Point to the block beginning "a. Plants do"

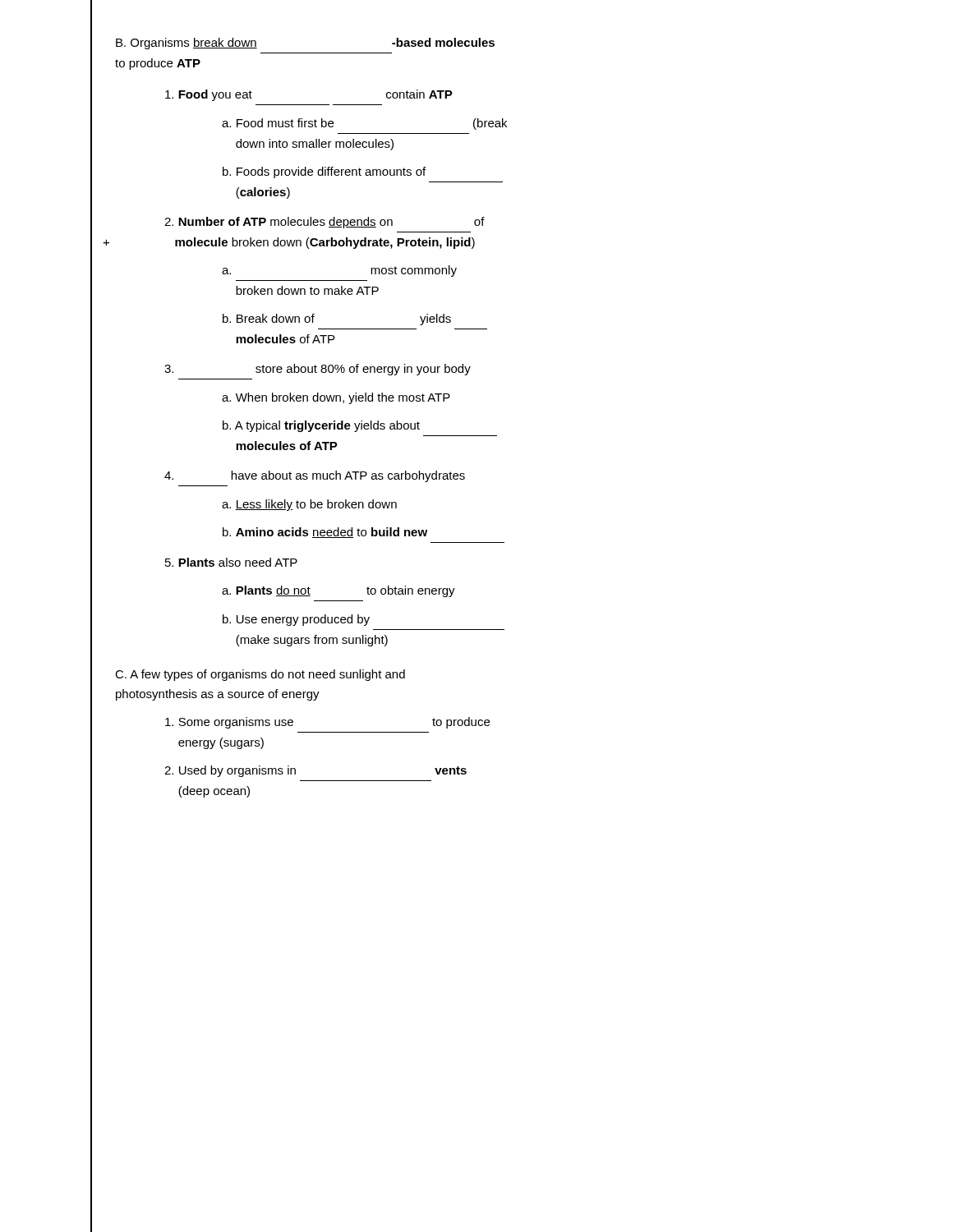[x=338, y=591]
